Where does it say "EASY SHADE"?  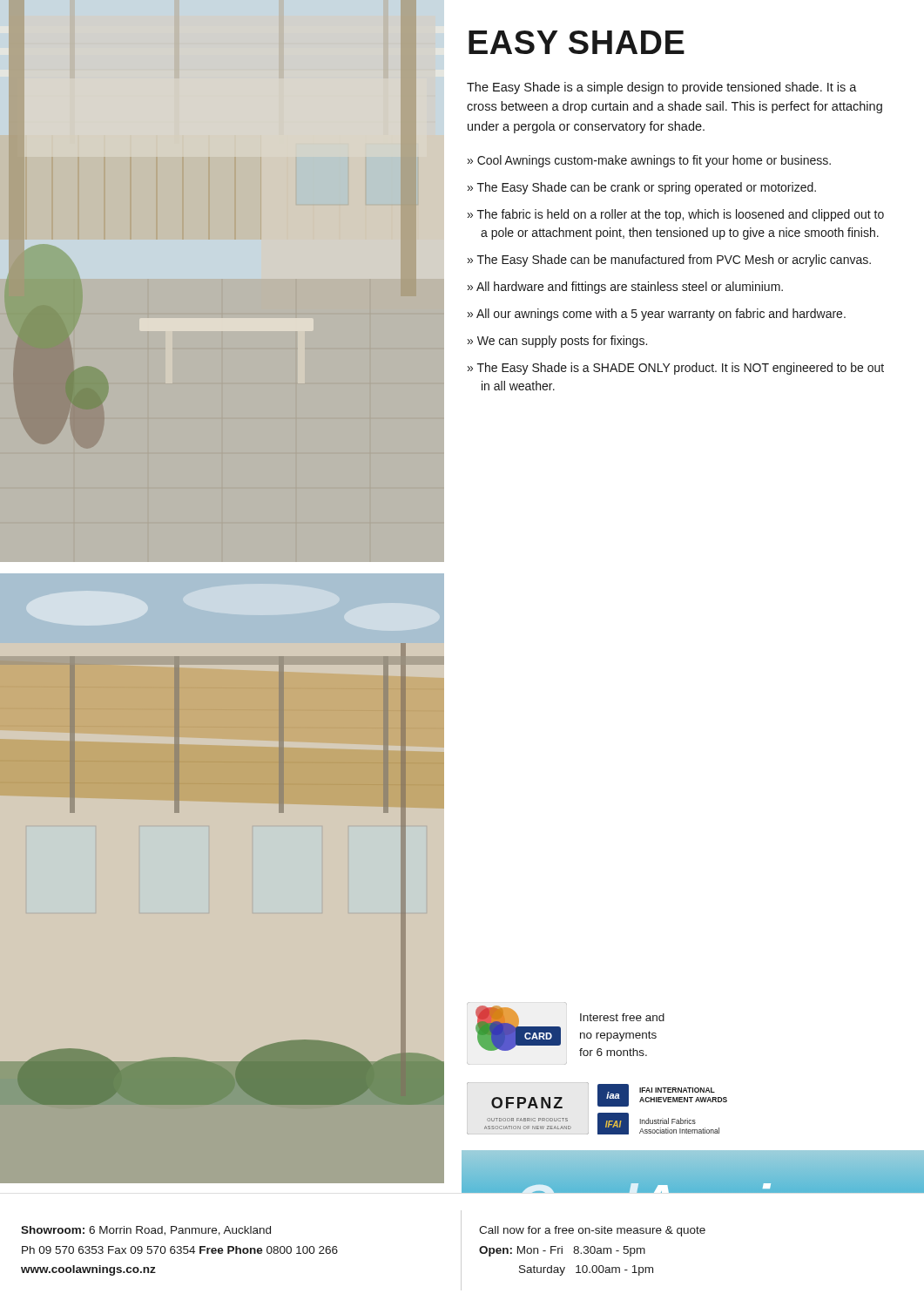pos(678,43)
